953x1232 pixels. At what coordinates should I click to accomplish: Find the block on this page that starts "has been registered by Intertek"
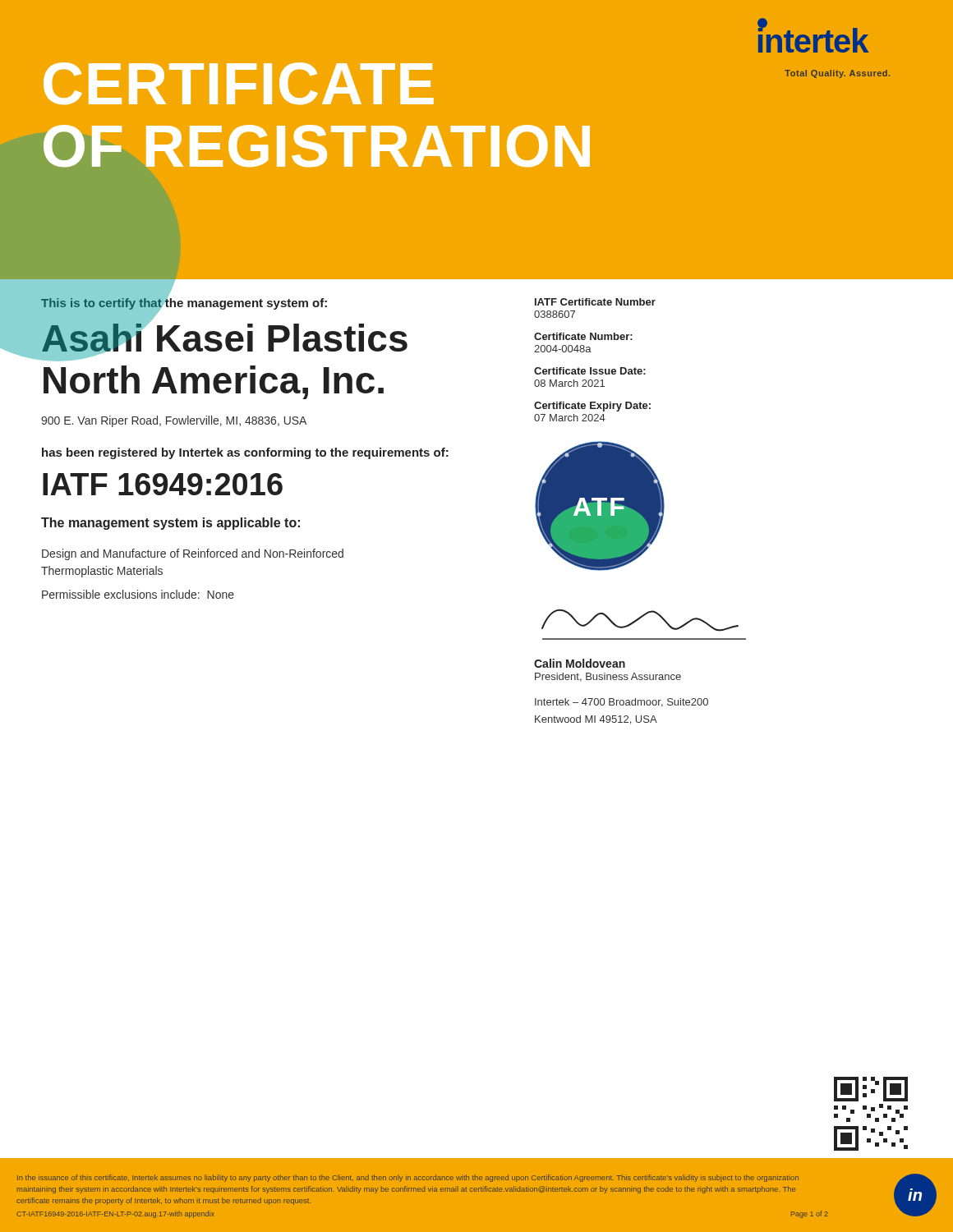click(x=245, y=452)
